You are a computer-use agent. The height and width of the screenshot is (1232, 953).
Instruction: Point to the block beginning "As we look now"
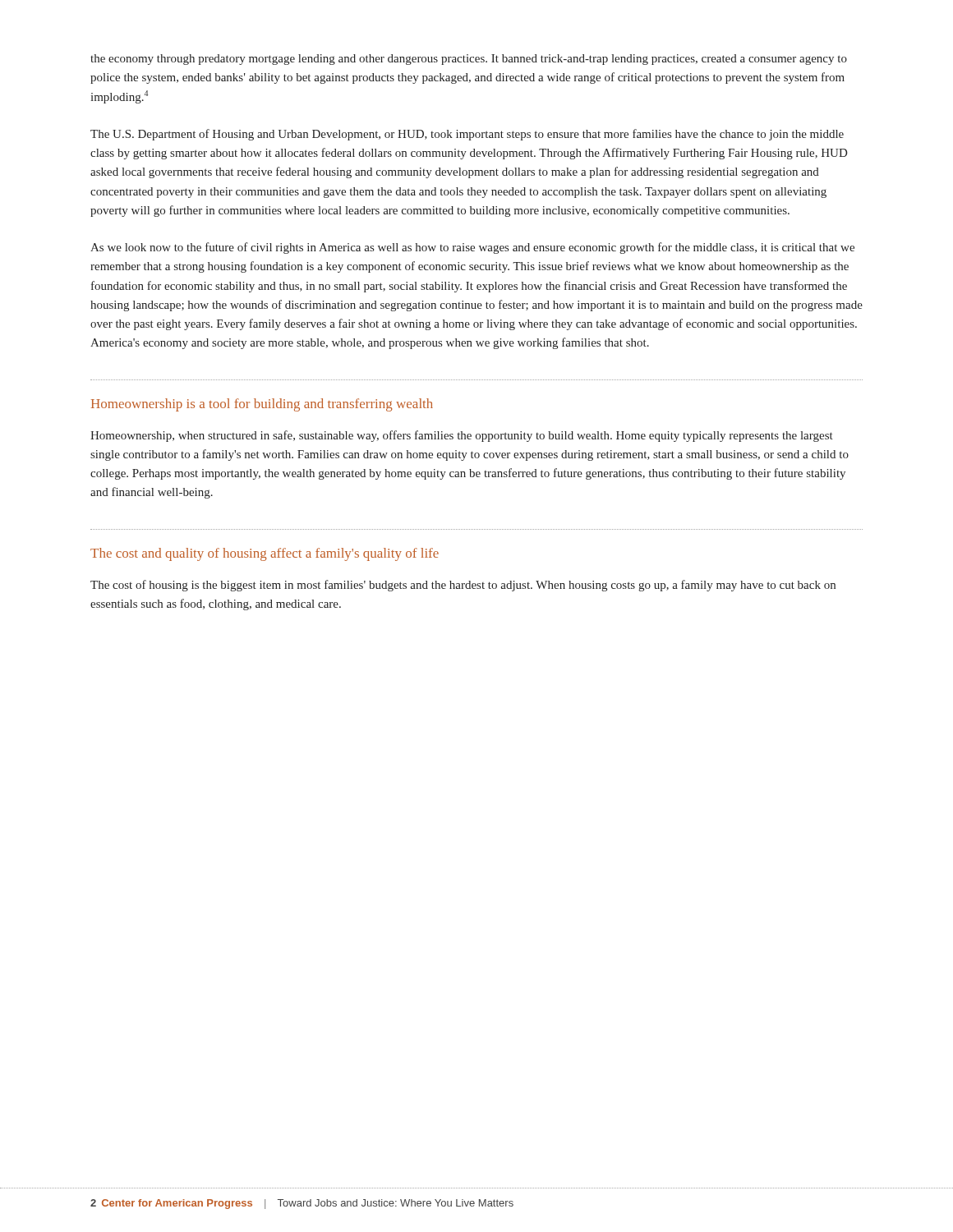coord(476,295)
